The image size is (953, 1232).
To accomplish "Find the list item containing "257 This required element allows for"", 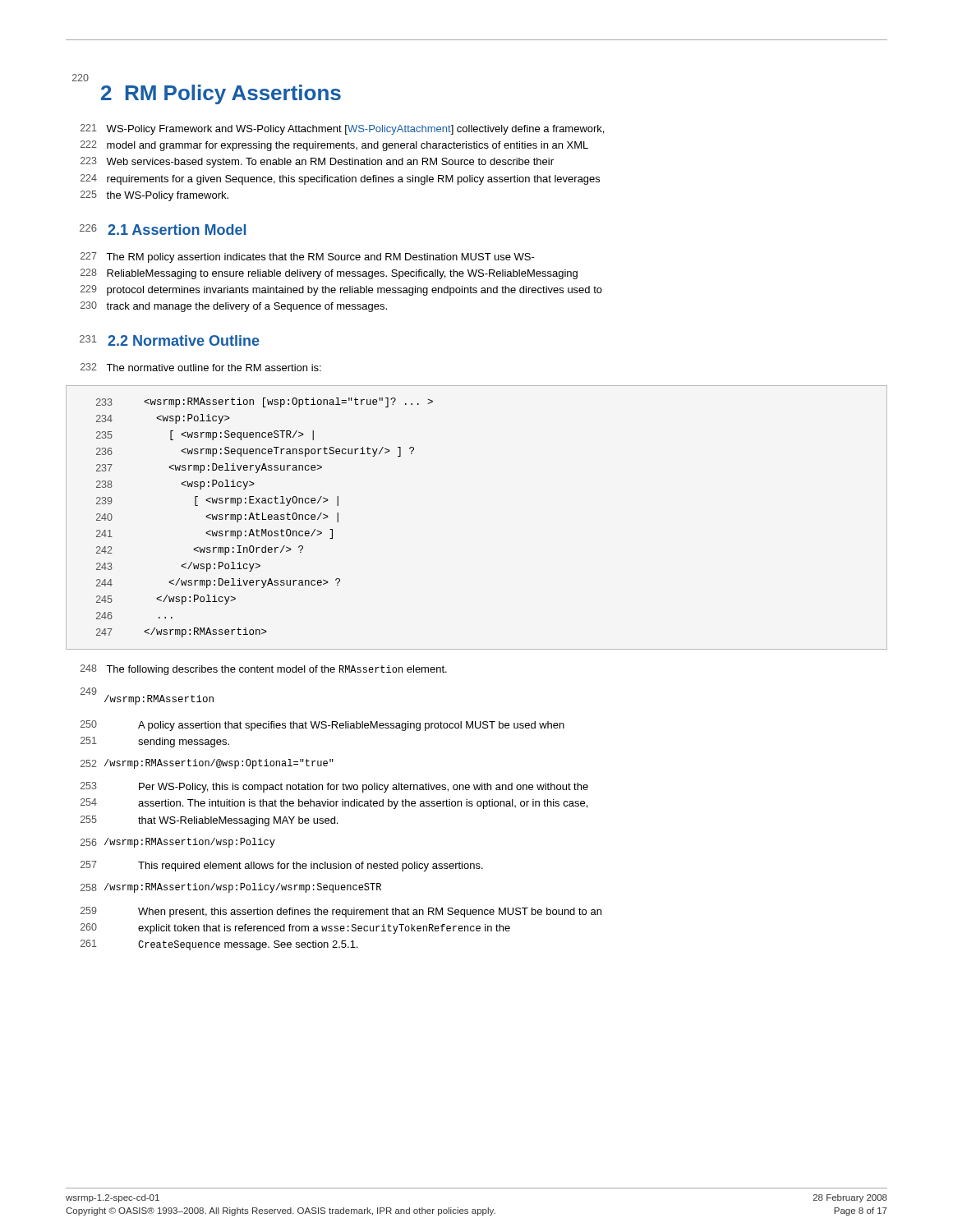I will click(476, 866).
